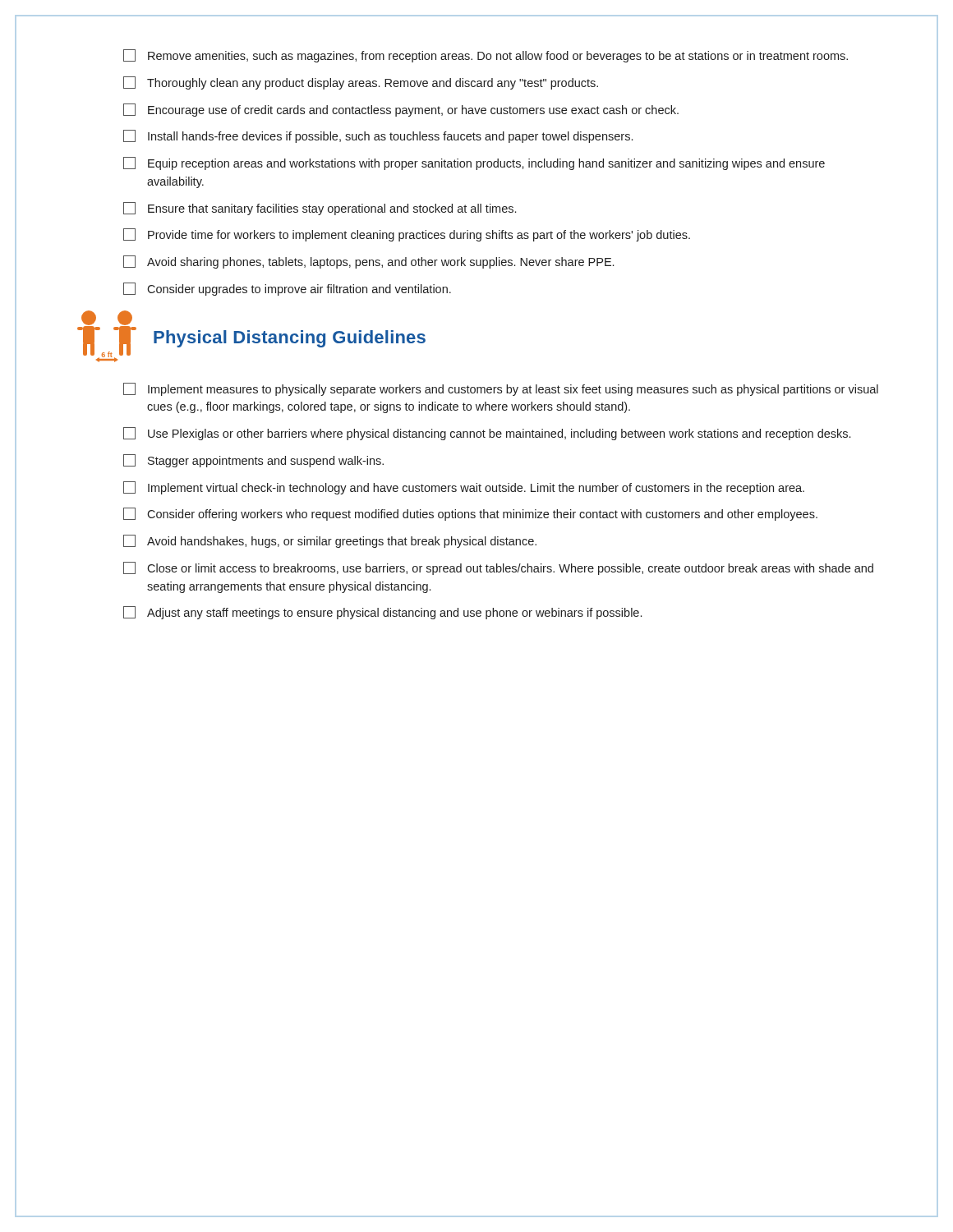
Task: Point to the text starting "Consider upgrades to improve air filtration and ventilation."
Action: [x=287, y=290]
